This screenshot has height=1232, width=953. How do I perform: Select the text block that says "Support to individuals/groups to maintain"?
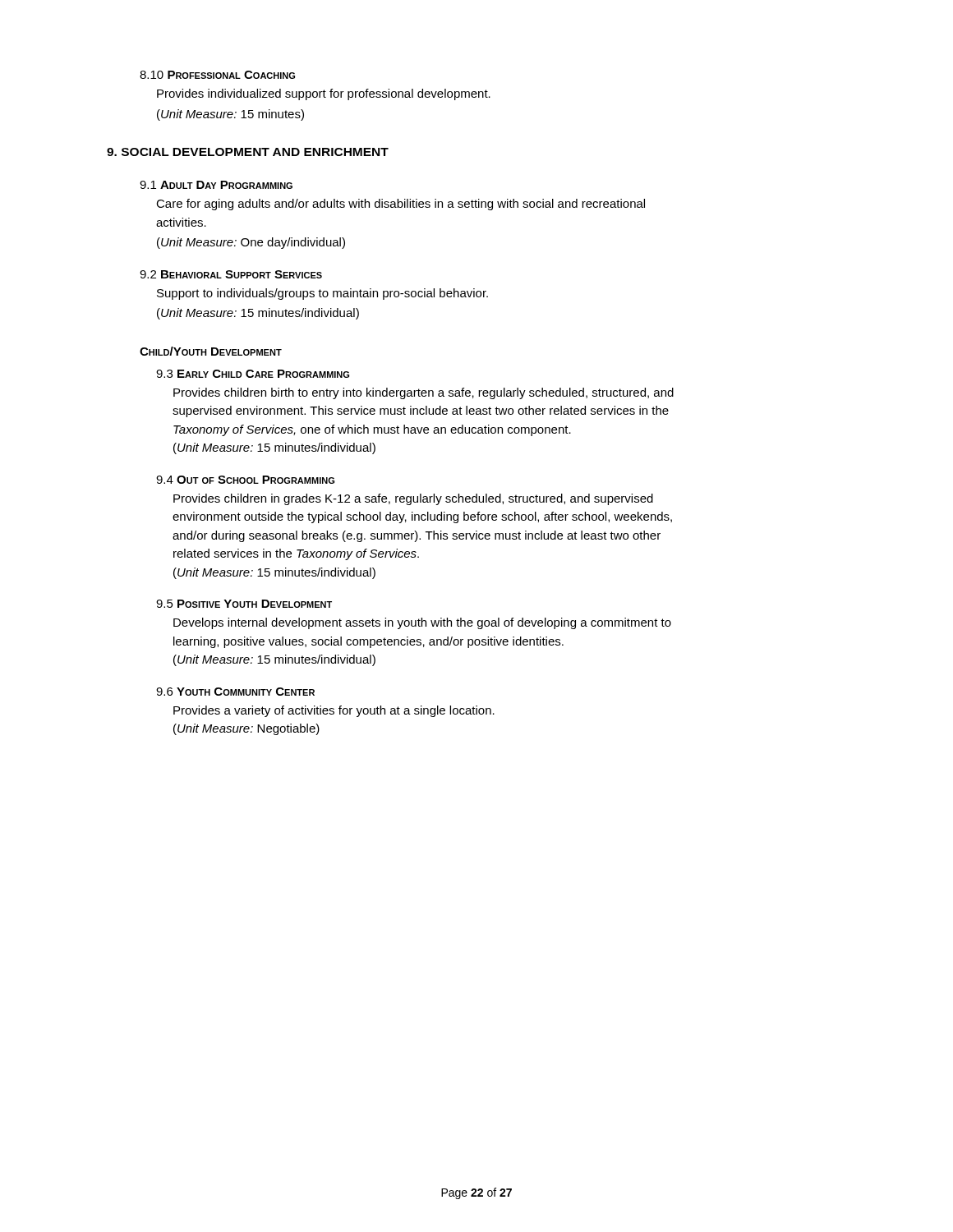coord(323,292)
